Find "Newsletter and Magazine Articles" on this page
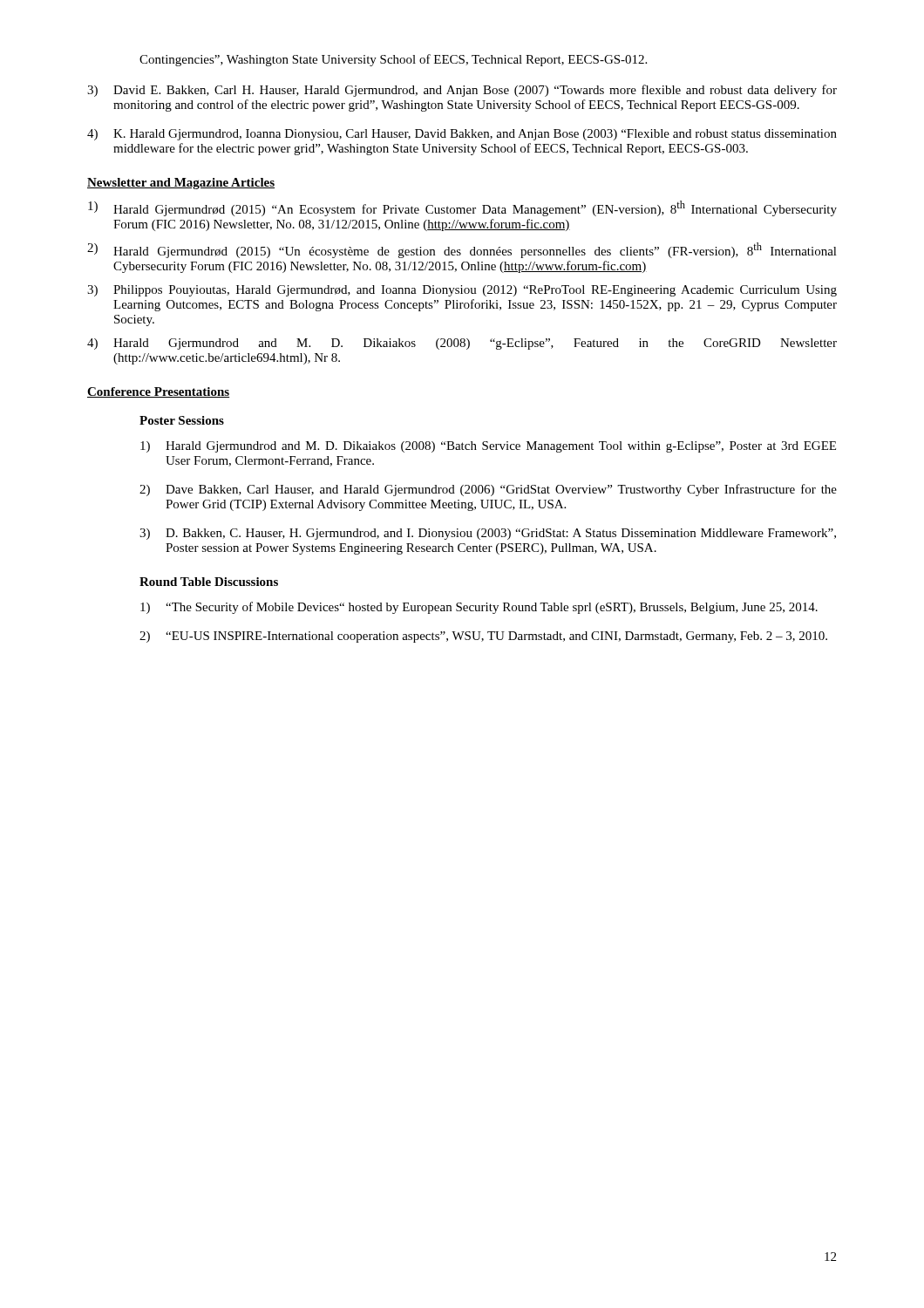The image size is (924, 1308). (x=181, y=182)
